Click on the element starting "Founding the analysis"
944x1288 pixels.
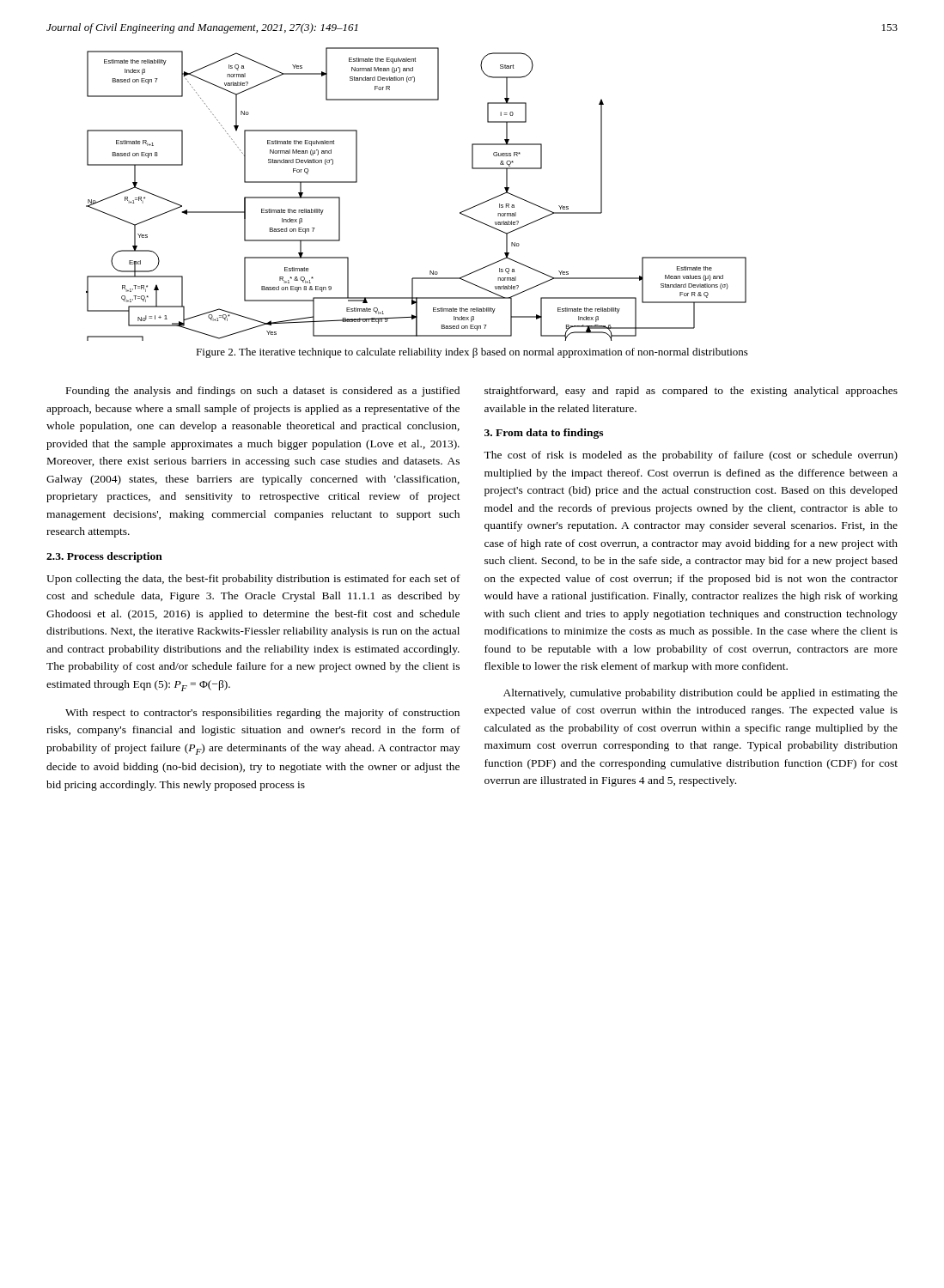click(x=253, y=461)
